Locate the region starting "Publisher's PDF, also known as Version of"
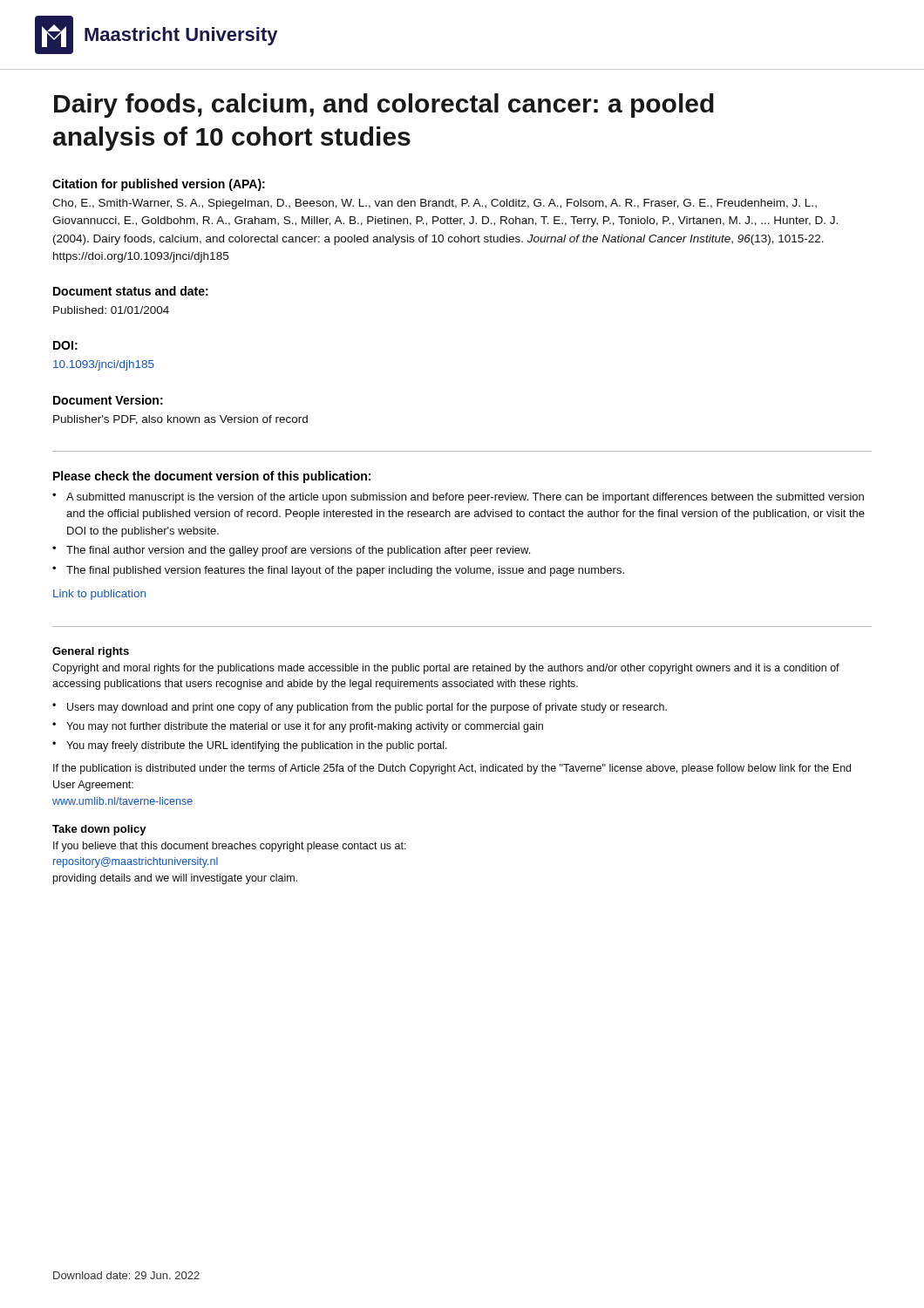Screen dimensions: 1308x924 click(x=180, y=419)
